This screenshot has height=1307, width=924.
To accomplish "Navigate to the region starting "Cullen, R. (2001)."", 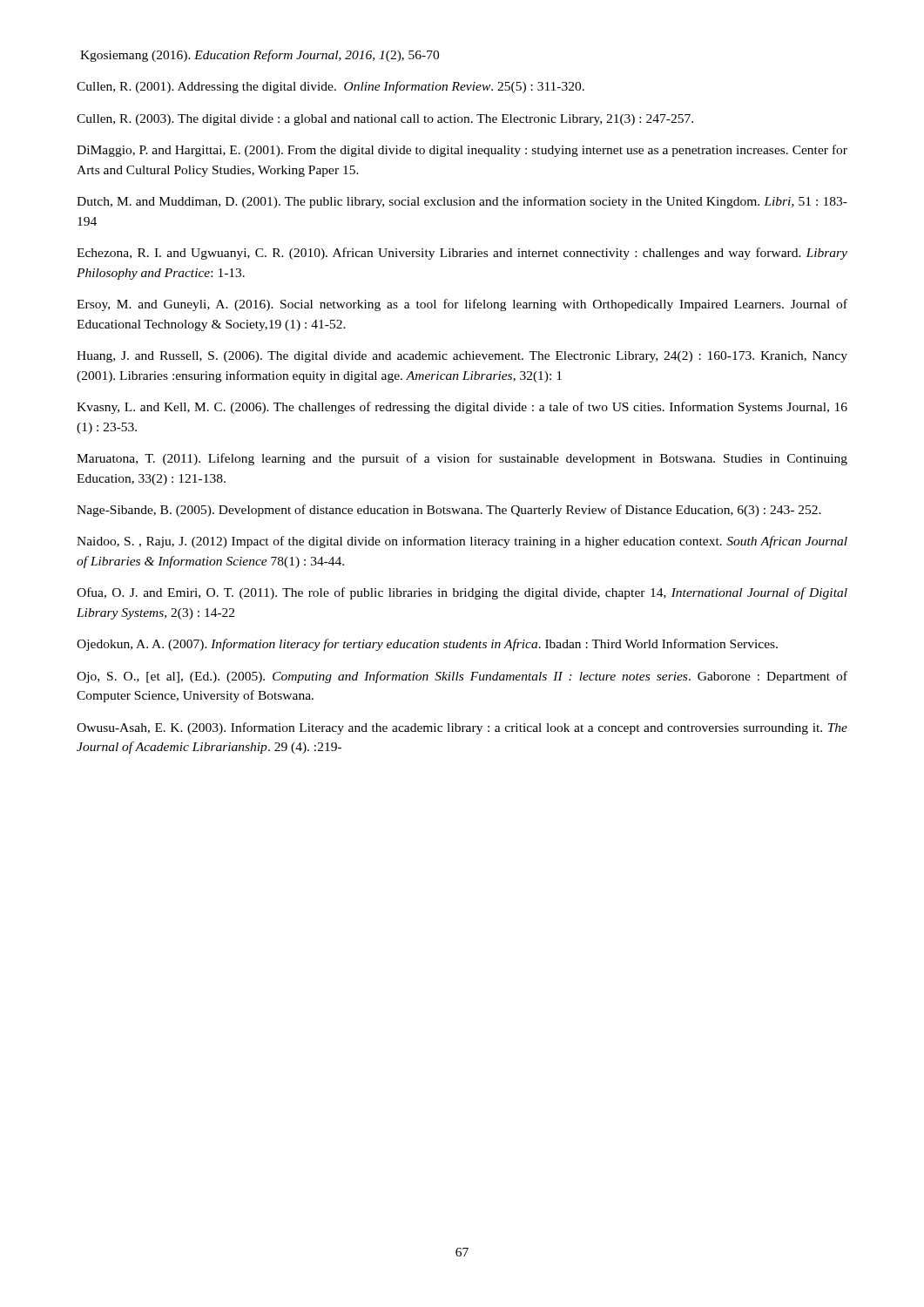I will 331,86.
